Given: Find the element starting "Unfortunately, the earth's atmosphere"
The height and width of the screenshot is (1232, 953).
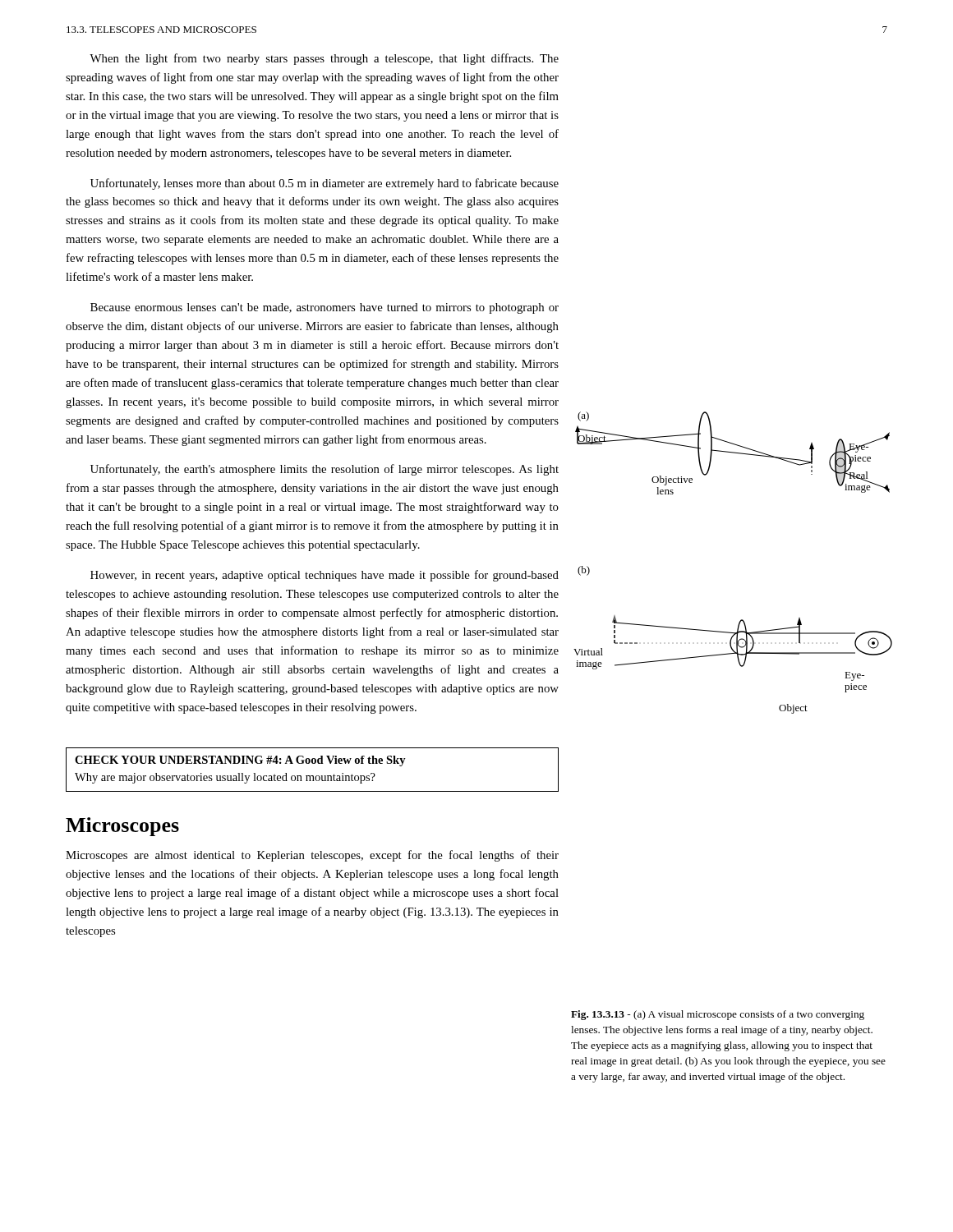Looking at the screenshot, I should pyautogui.click(x=312, y=507).
